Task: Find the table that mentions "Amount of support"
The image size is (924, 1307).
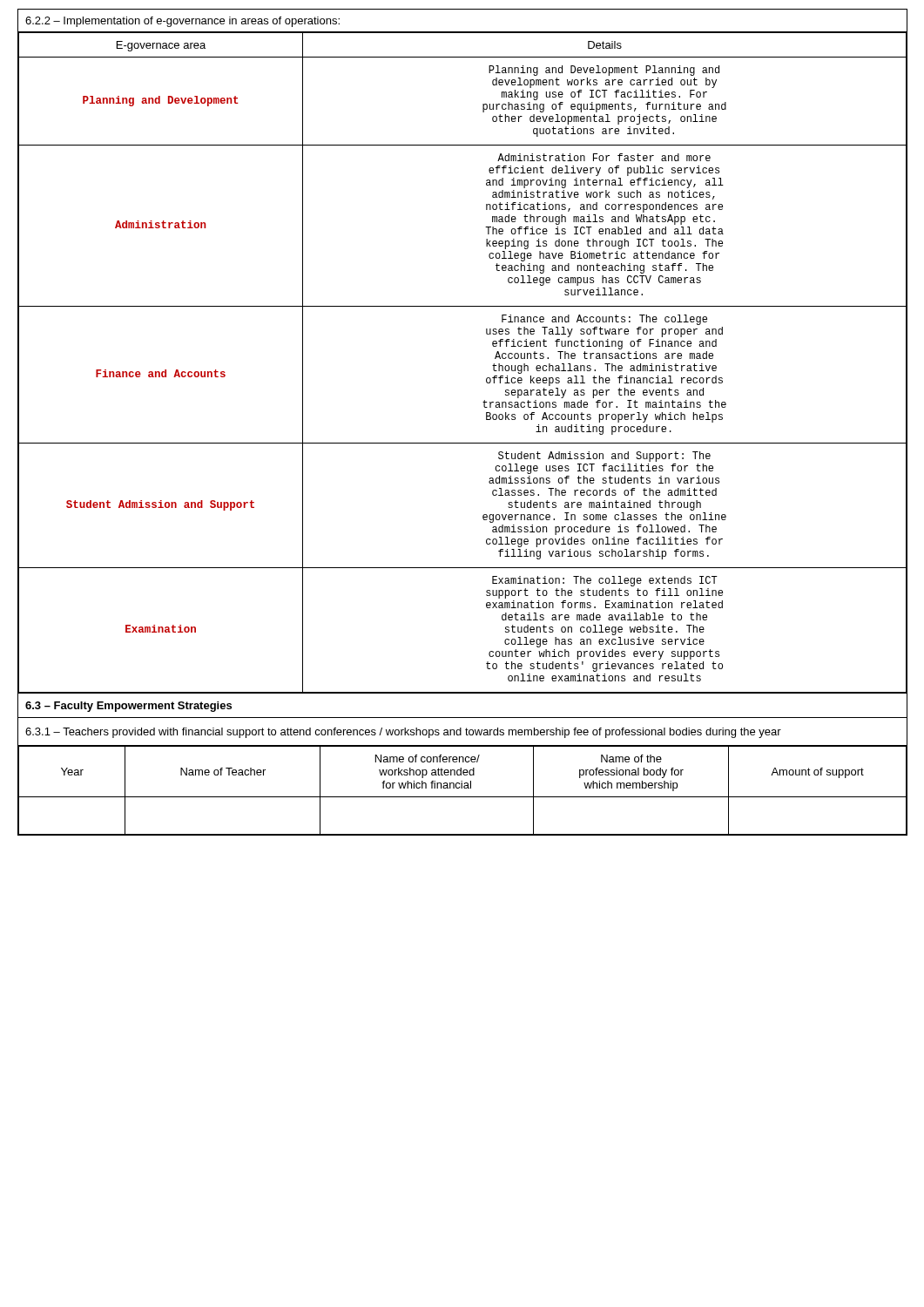Action: tap(462, 790)
